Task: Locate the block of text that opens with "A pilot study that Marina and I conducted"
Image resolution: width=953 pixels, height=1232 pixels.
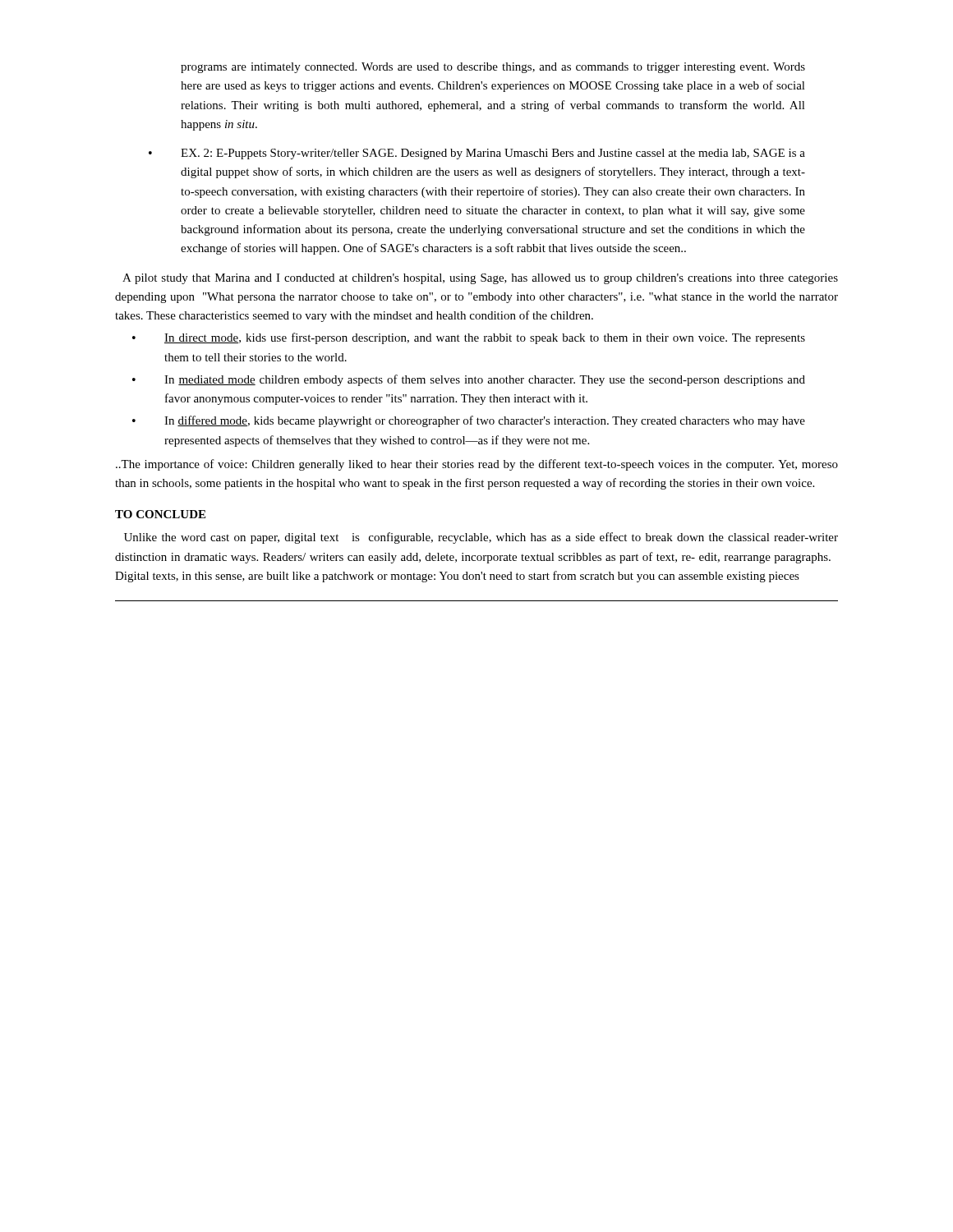Action: click(476, 296)
